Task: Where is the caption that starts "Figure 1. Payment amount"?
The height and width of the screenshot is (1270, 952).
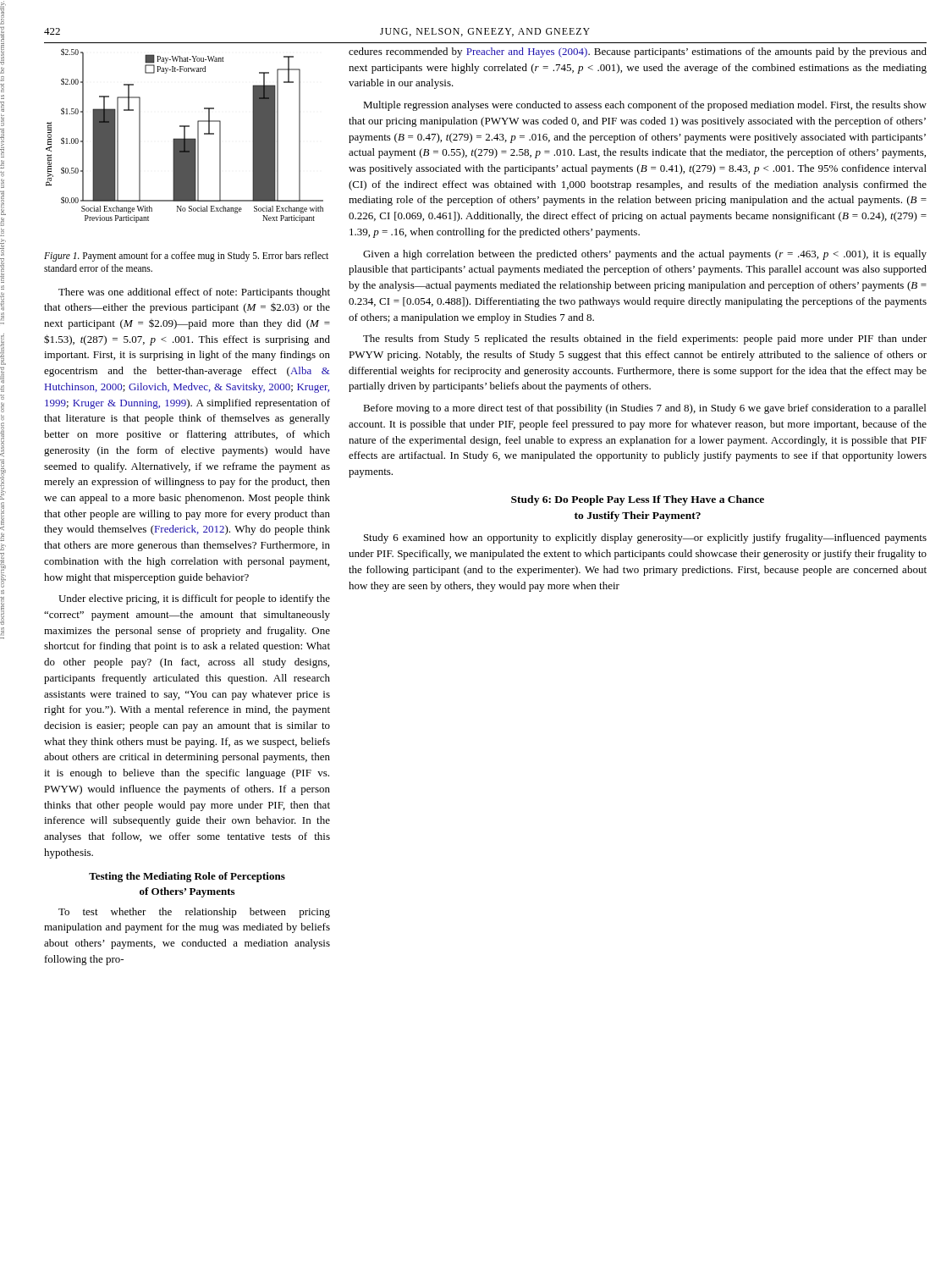Action: pyautogui.click(x=186, y=262)
